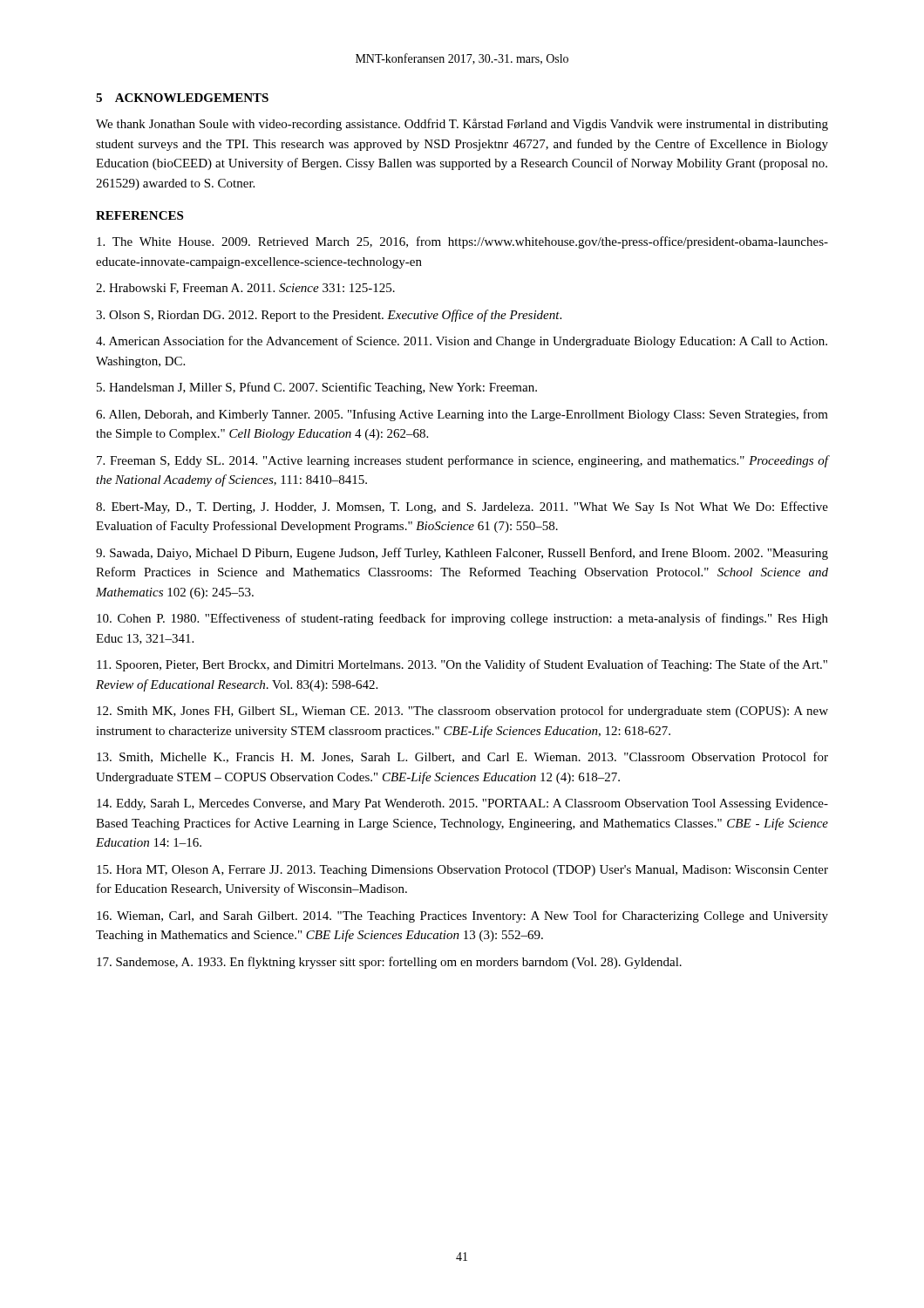
Task: Click on the list item containing "7. Freeman S, Eddy SL."
Action: [462, 470]
